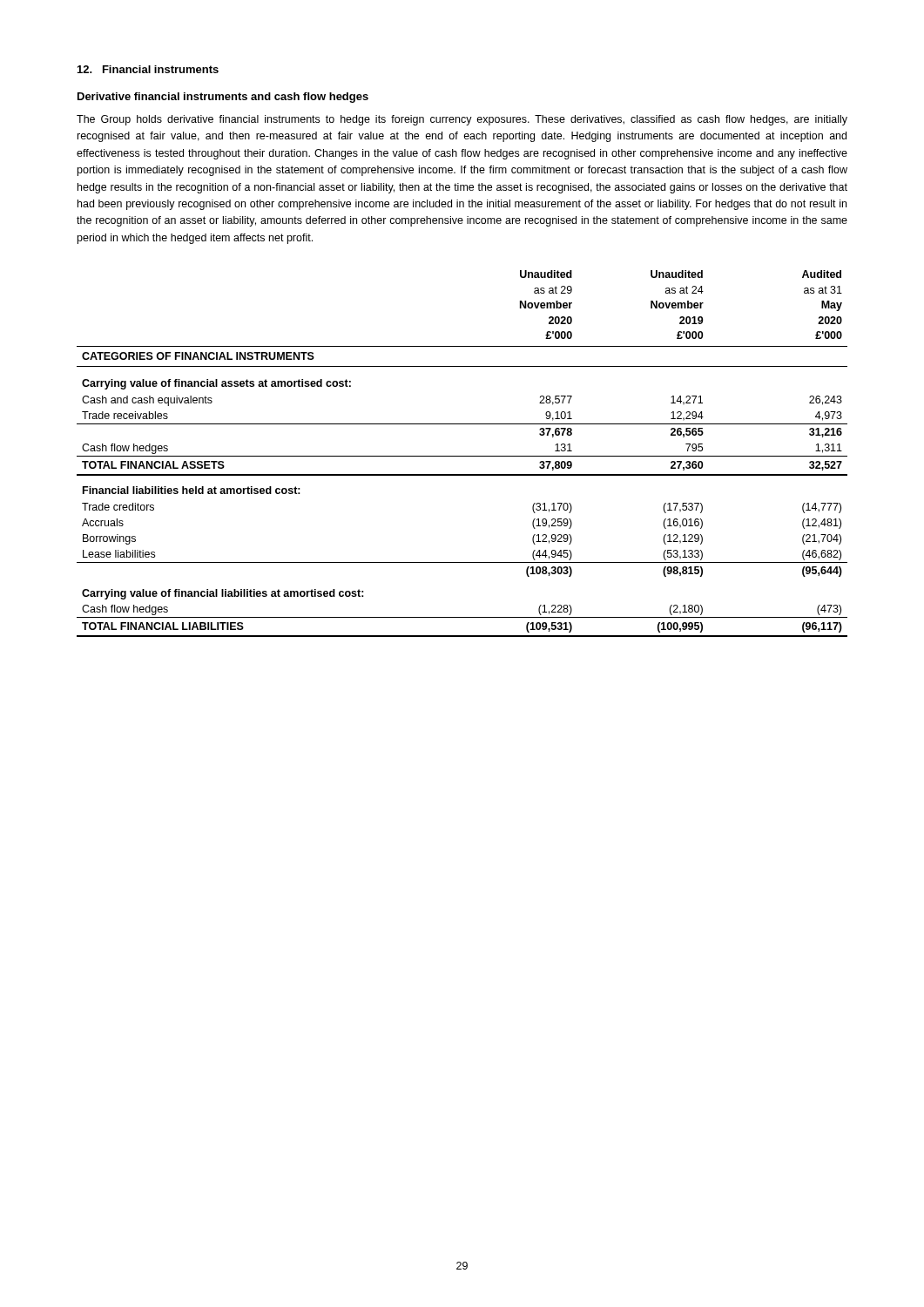Locate the region starting "The Group holds"
924x1307 pixels.
[x=462, y=178]
